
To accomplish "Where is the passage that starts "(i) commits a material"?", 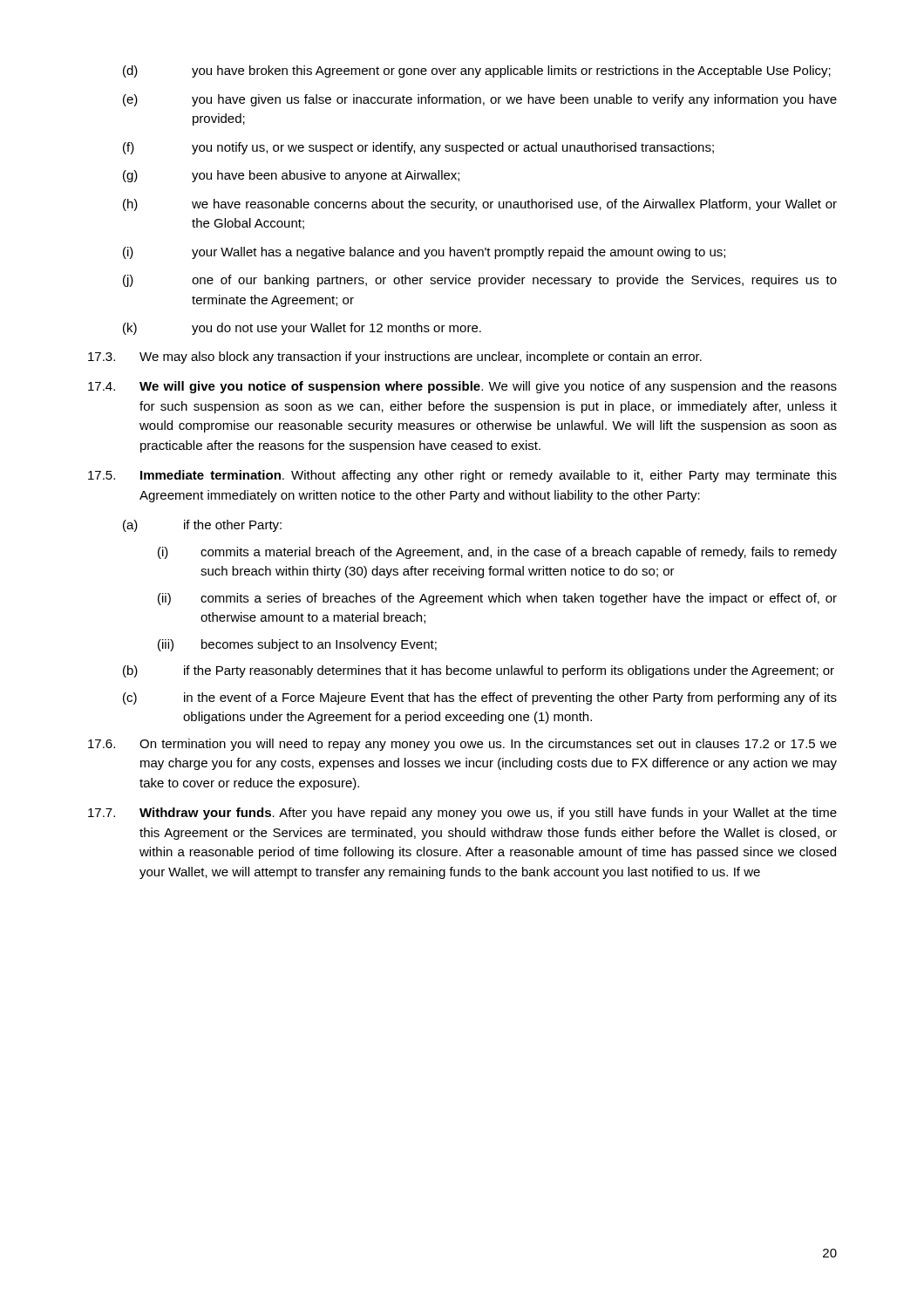I will (x=497, y=562).
